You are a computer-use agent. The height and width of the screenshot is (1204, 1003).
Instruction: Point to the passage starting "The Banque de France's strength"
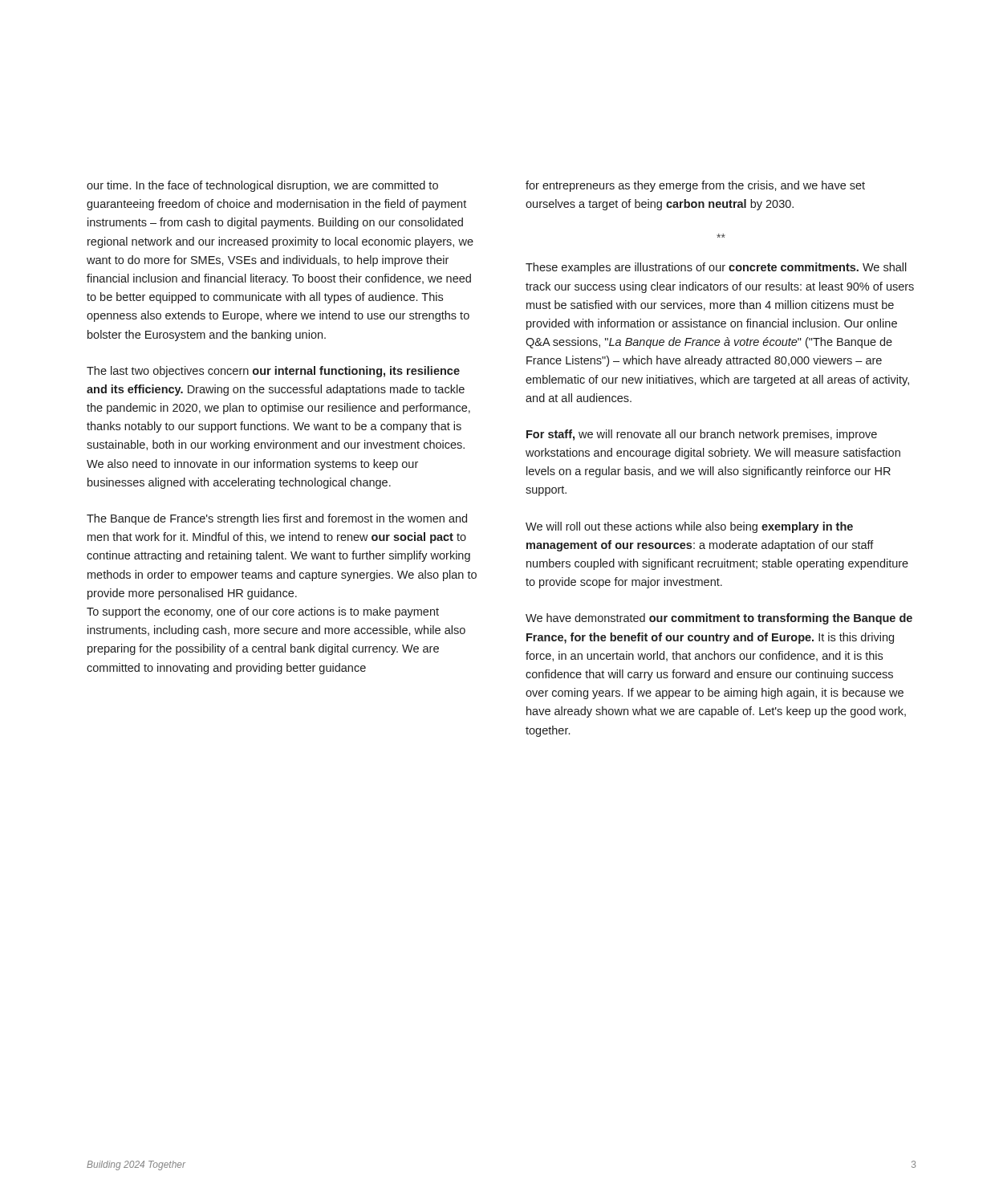282,593
